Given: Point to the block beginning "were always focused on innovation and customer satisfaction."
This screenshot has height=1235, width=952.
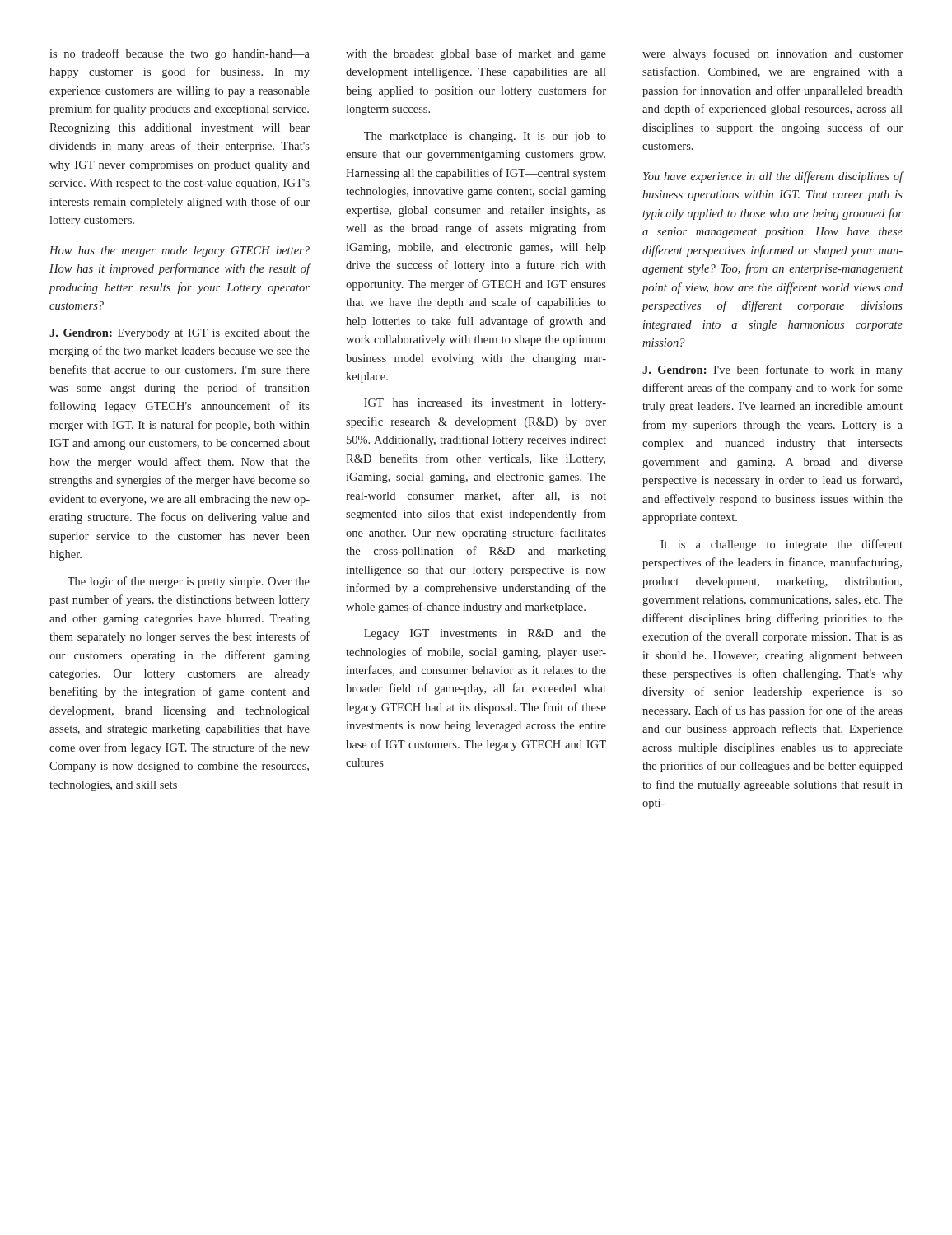Looking at the screenshot, I should coord(772,100).
